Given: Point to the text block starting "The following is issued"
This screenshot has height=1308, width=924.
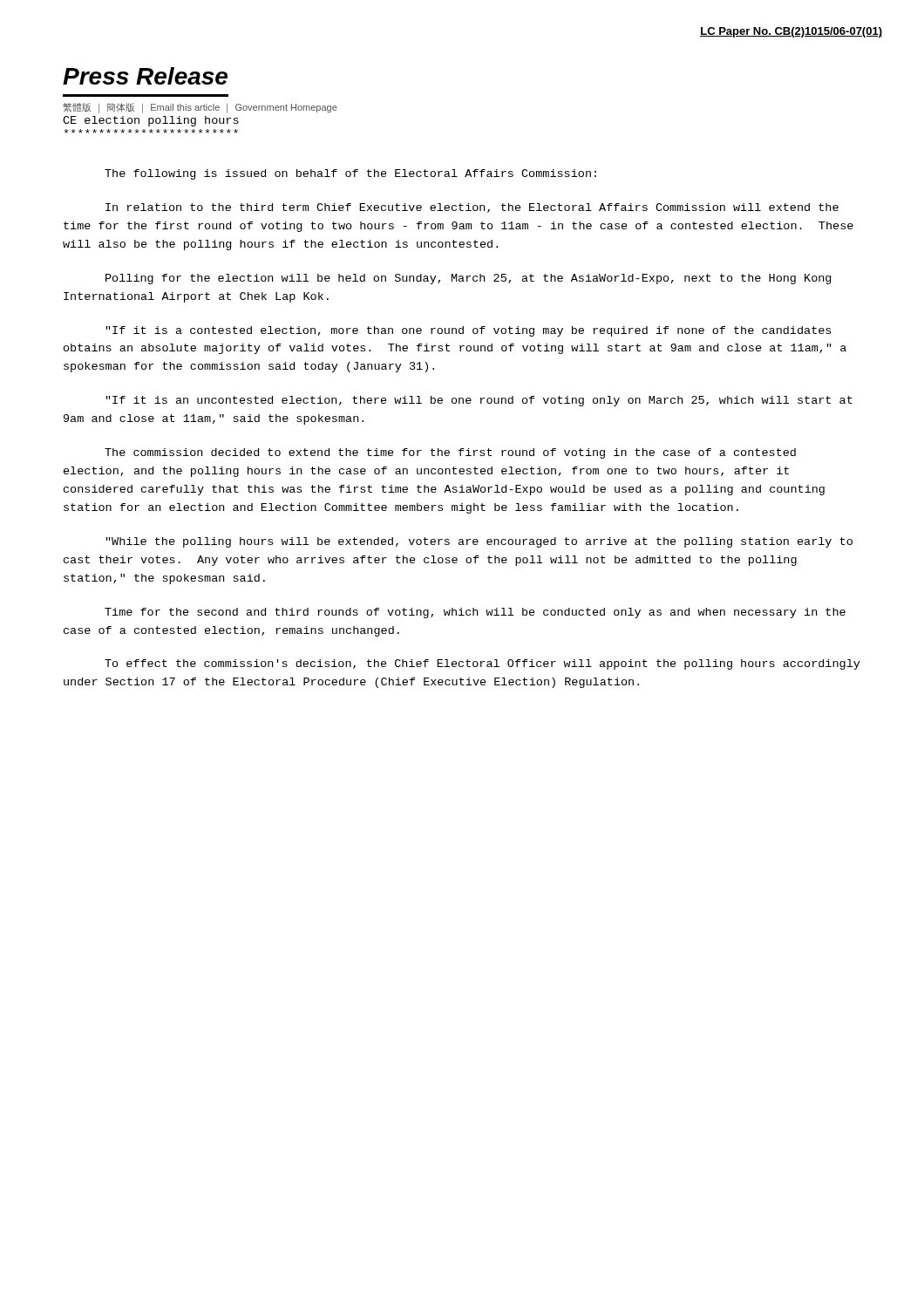Looking at the screenshot, I should (352, 174).
